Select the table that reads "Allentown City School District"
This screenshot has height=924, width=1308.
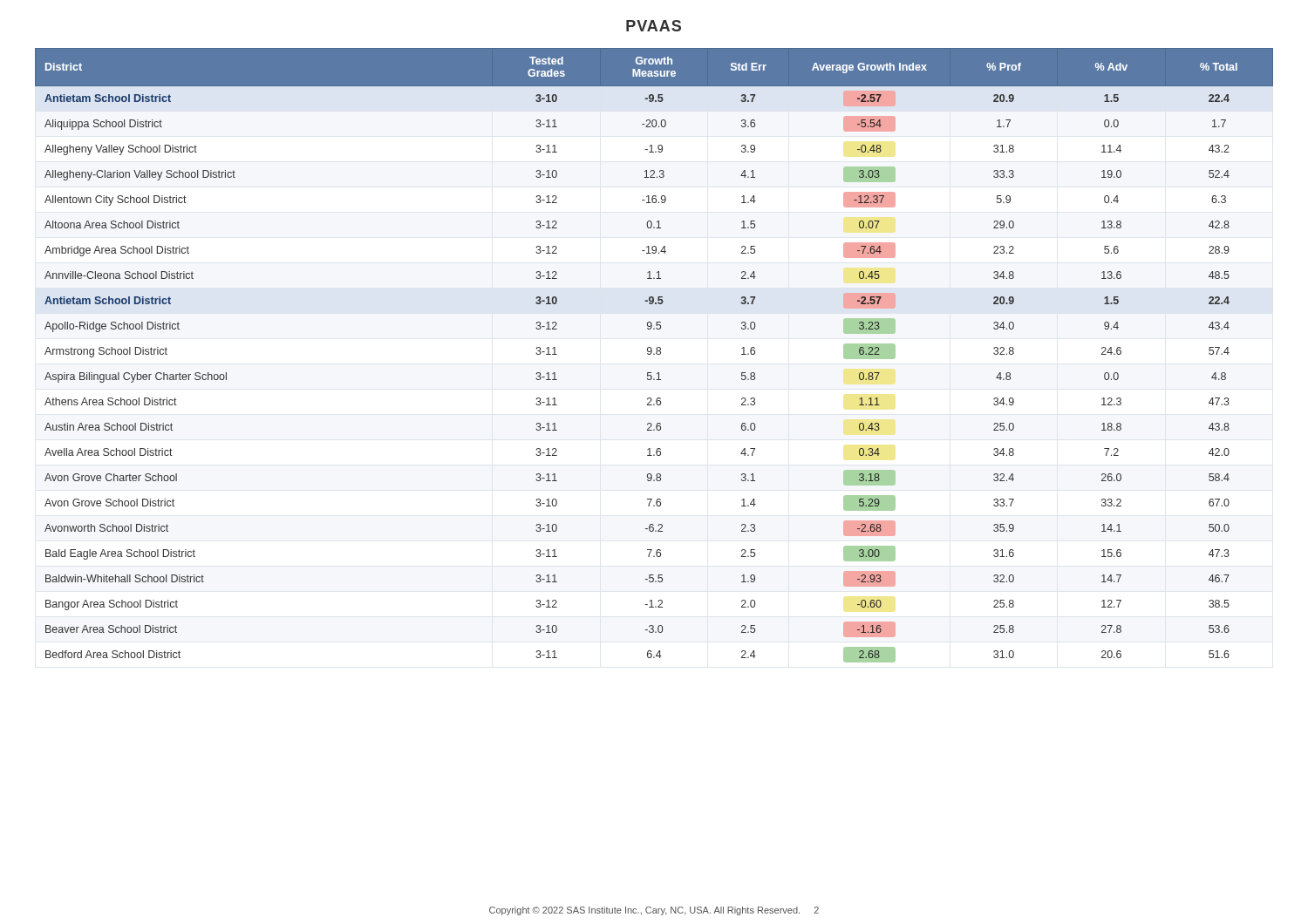tap(654, 358)
